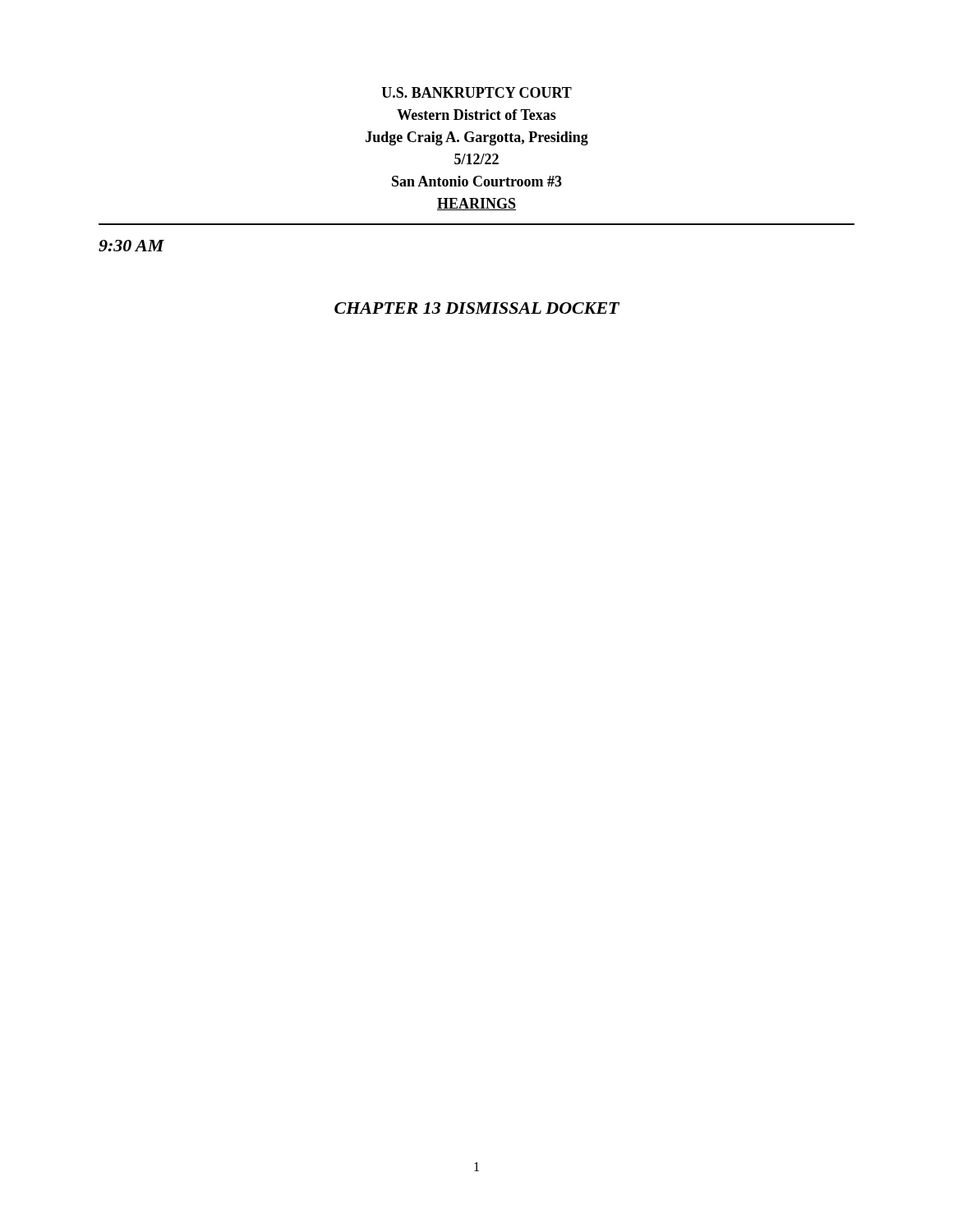Image resolution: width=953 pixels, height=1232 pixels.
Task: Select the region starting "CHAPTER 13 DISMISSAL"
Action: click(x=476, y=308)
